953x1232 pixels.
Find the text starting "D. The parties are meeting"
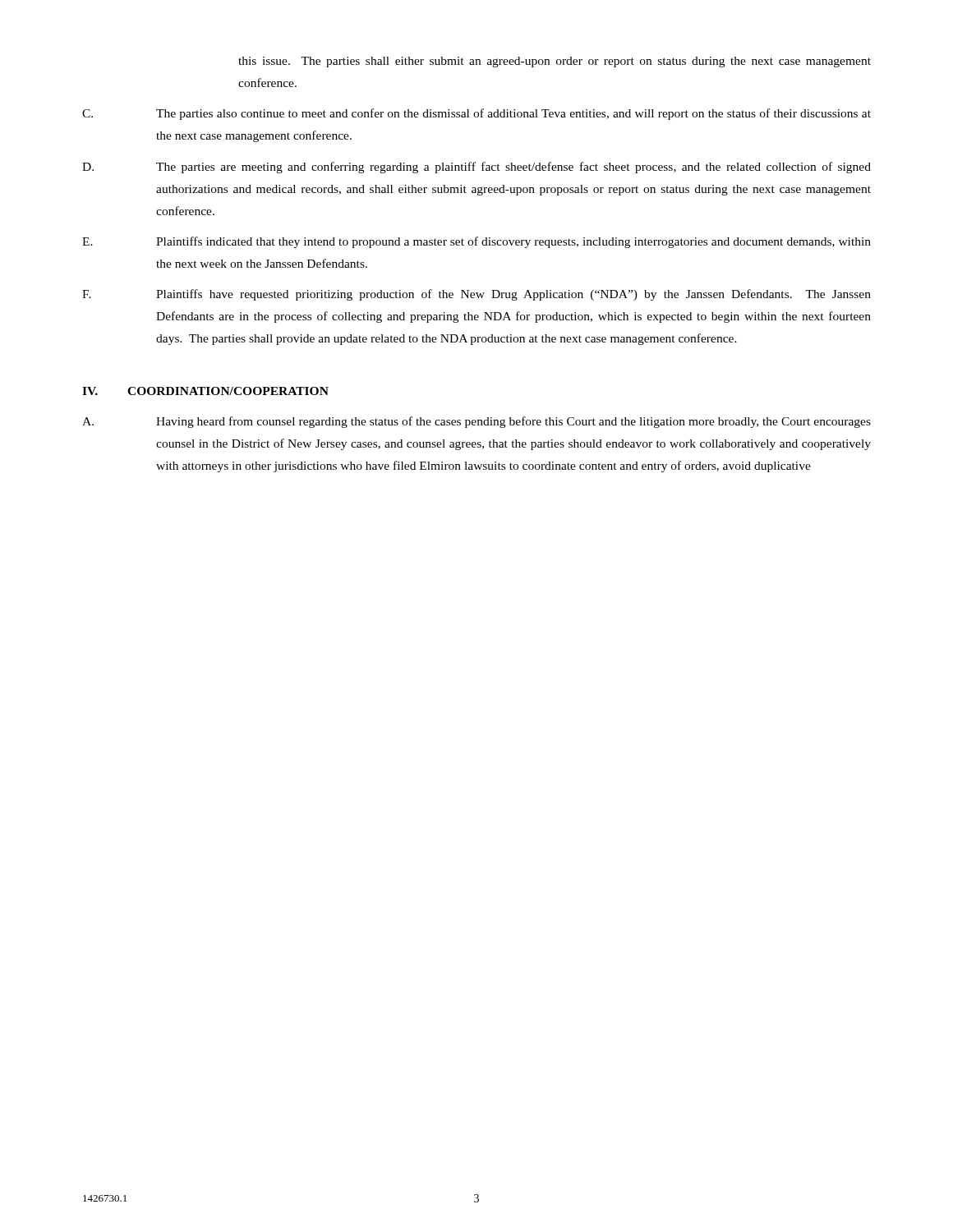[x=476, y=188]
